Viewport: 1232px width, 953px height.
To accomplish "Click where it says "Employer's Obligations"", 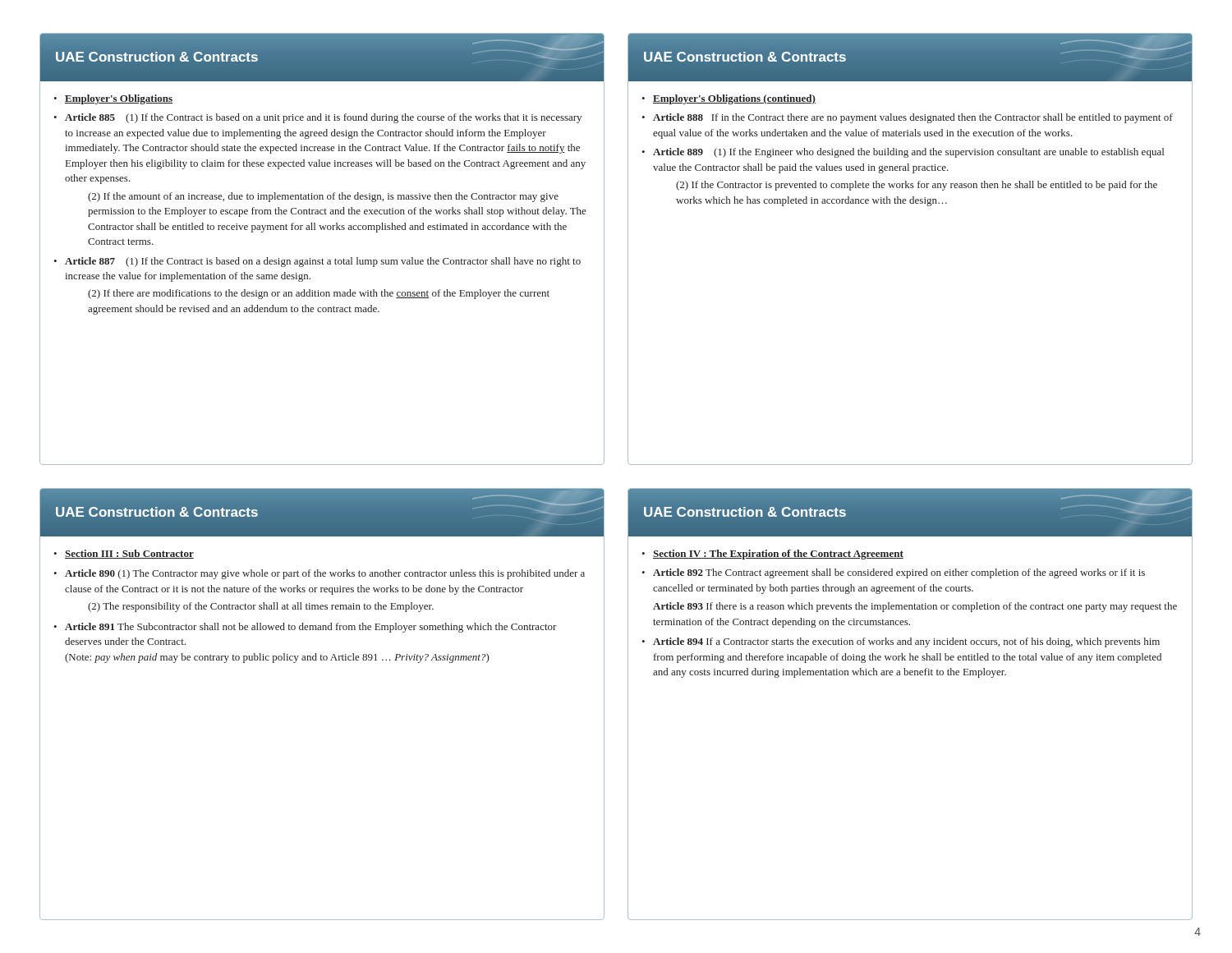I will [119, 98].
